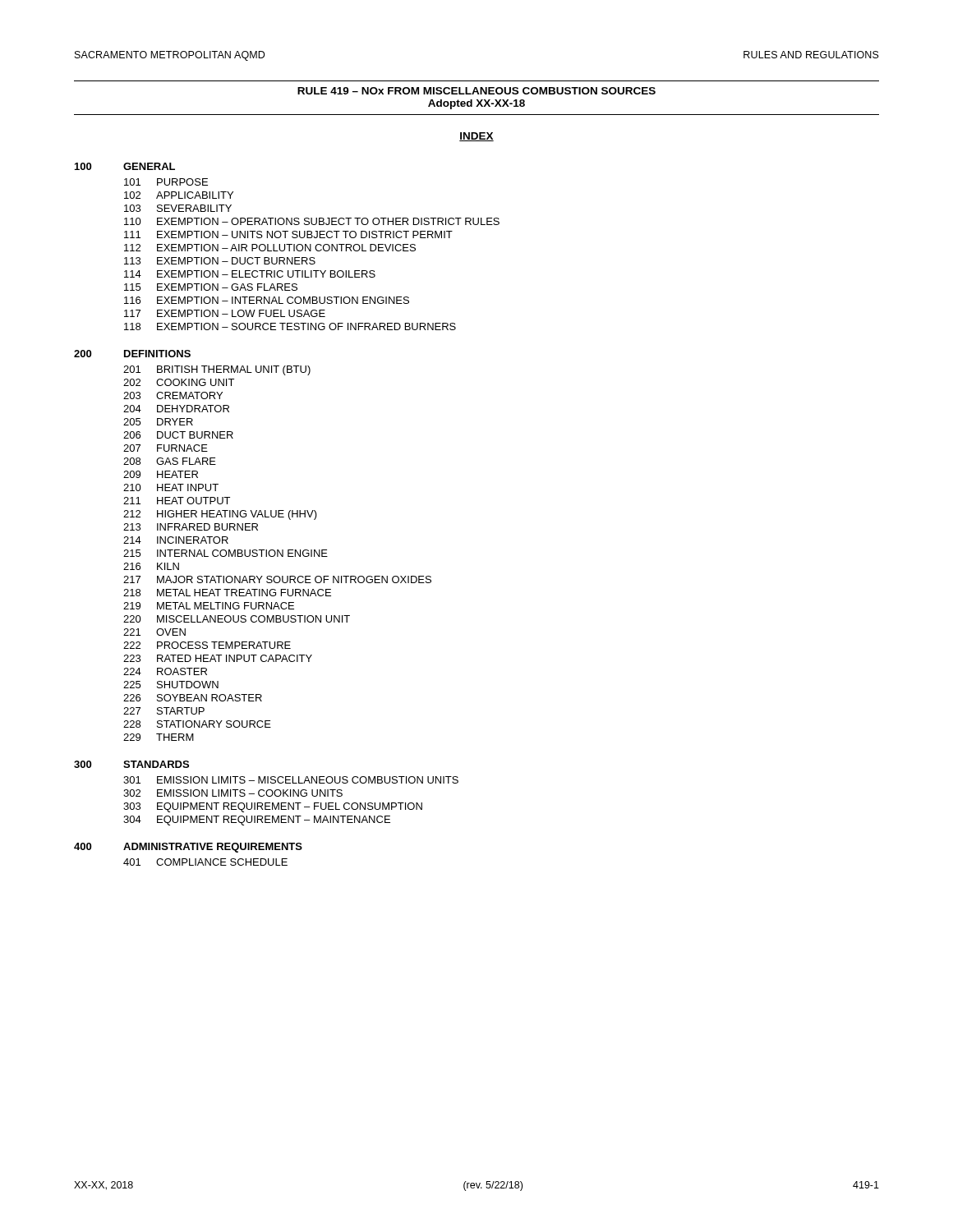Image resolution: width=953 pixels, height=1232 pixels.
Task: Locate the text "218METAL HEAT TREATING FURNACE"
Action: pos(203,593)
